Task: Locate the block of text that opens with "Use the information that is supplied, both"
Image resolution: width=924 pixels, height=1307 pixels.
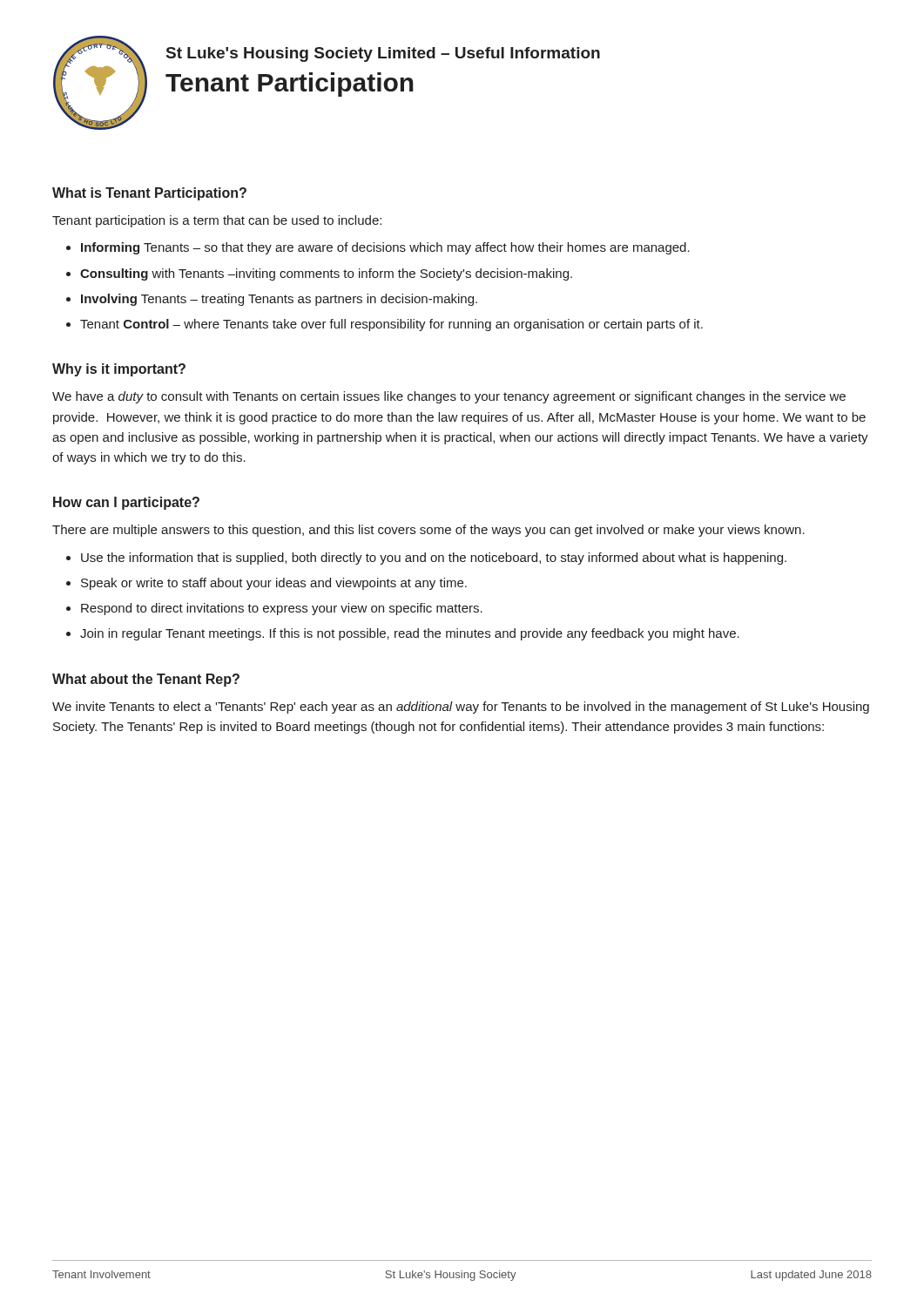Action: [x=434, y=557]
